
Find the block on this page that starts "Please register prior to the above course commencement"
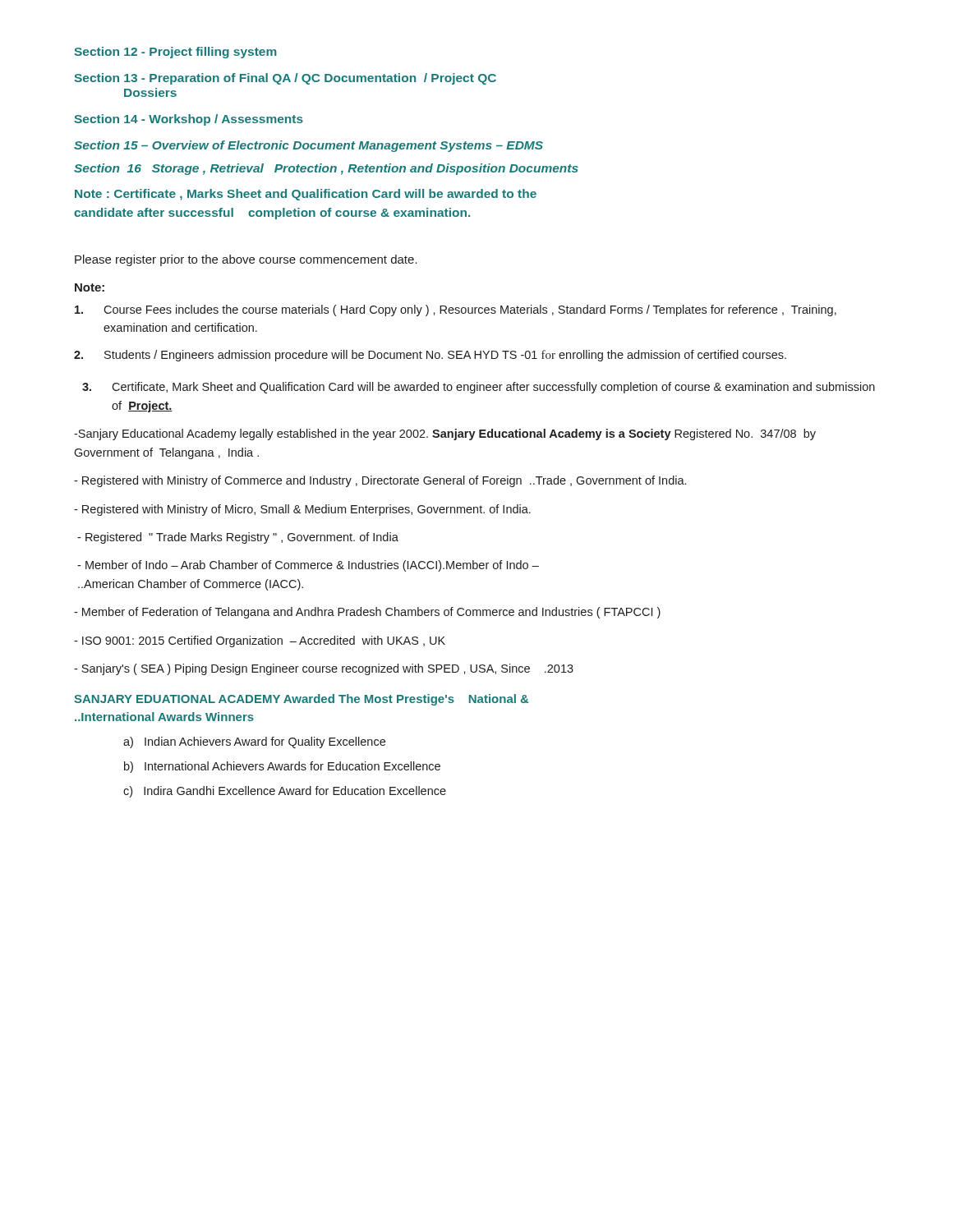pyautogui.click(x=246, y=259)
